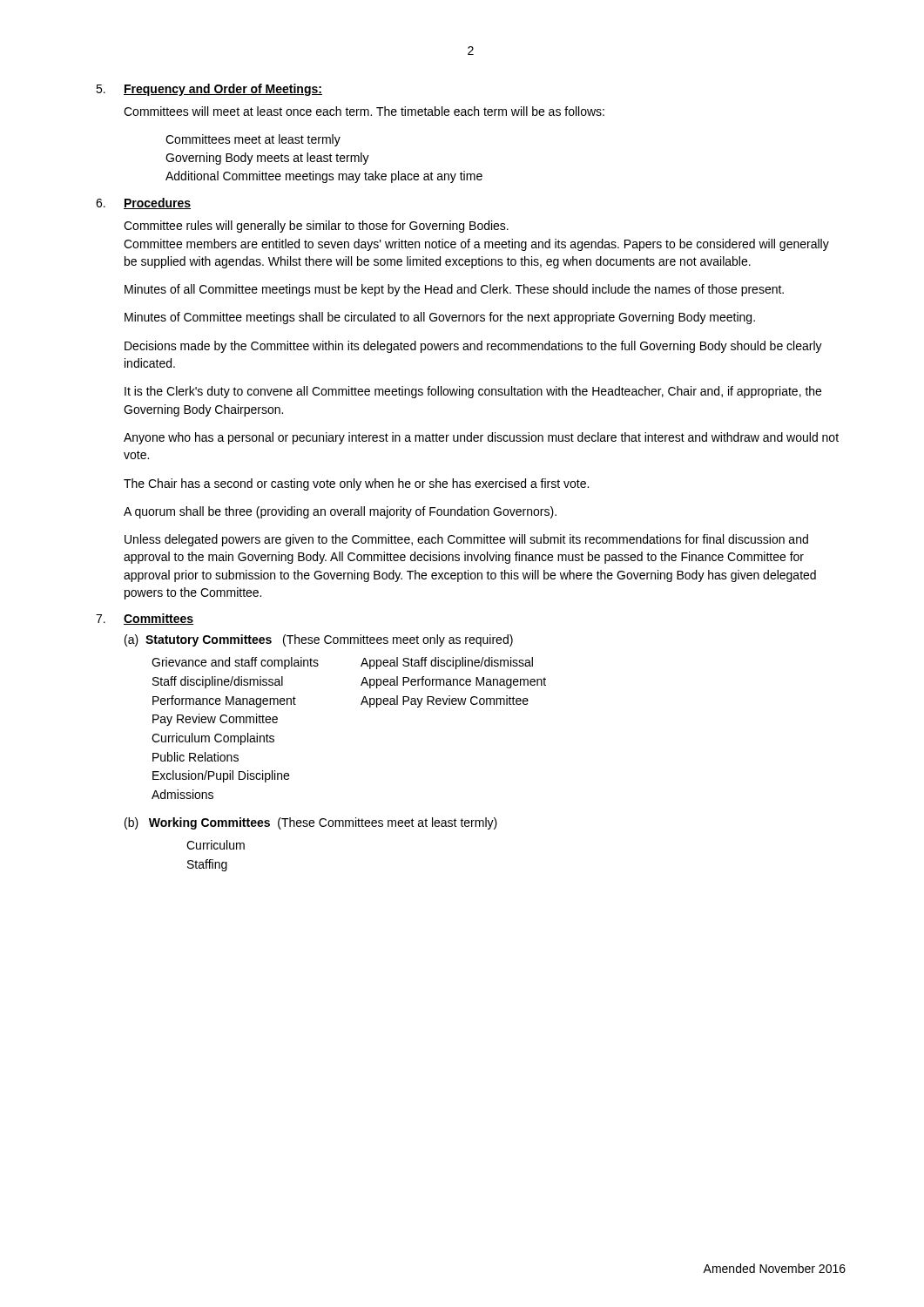Find the list item with the text "Appeal Performance Management"
Viewport: 924px width, 1307px height.
click(453, 681)
